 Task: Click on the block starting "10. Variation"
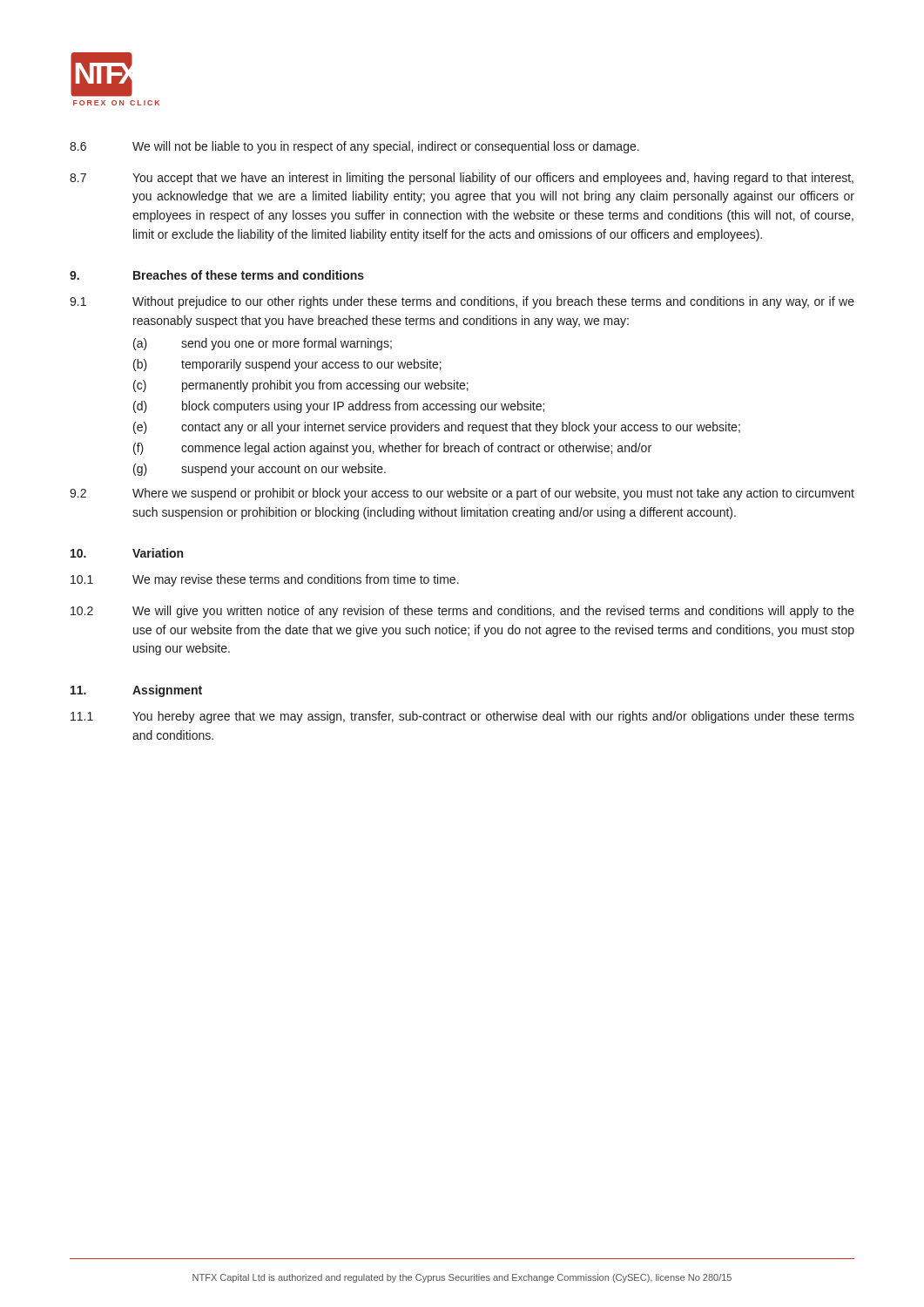point(127,553)
